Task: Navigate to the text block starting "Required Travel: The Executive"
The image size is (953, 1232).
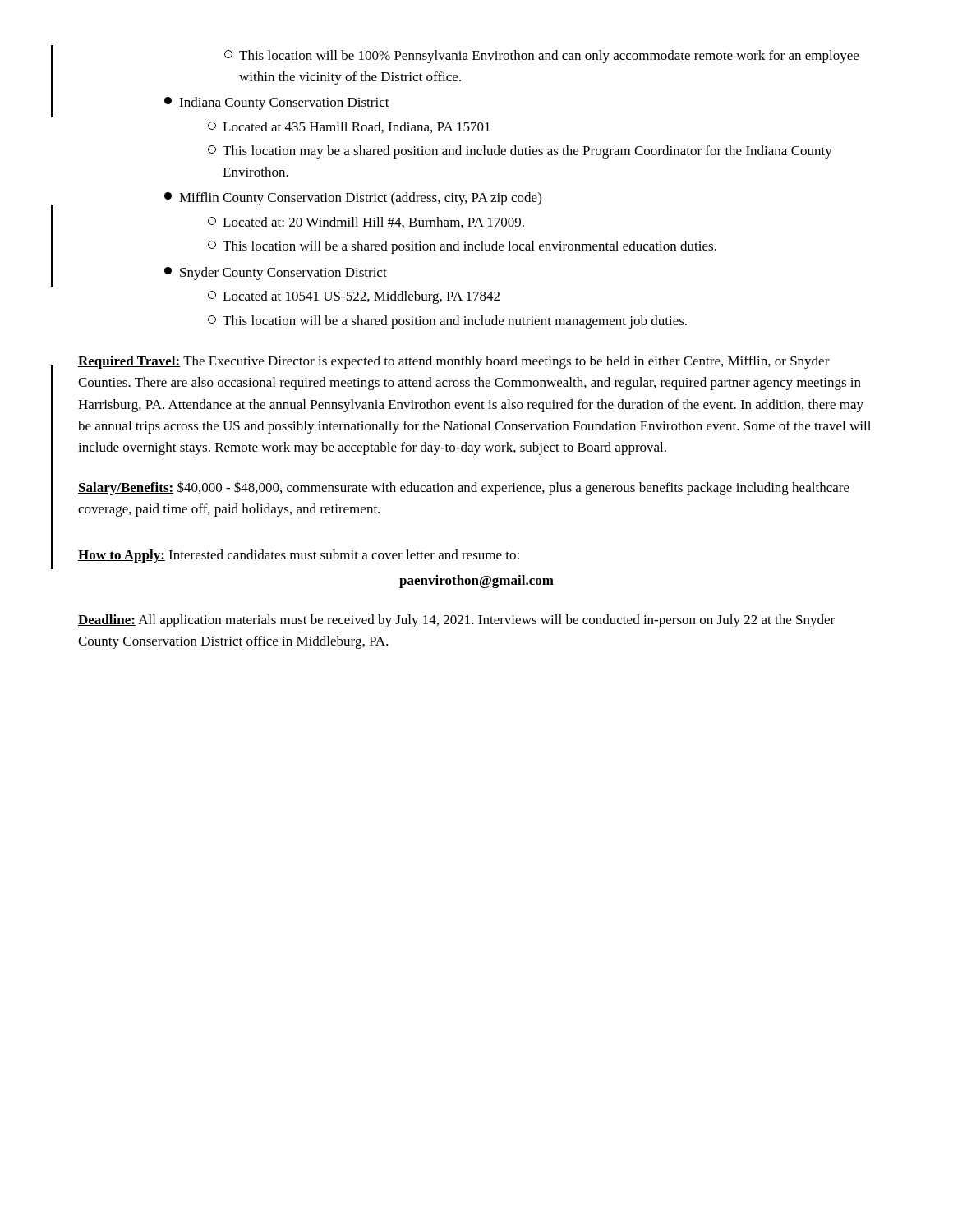Action: pyautogui.click(x=475, y=404)
